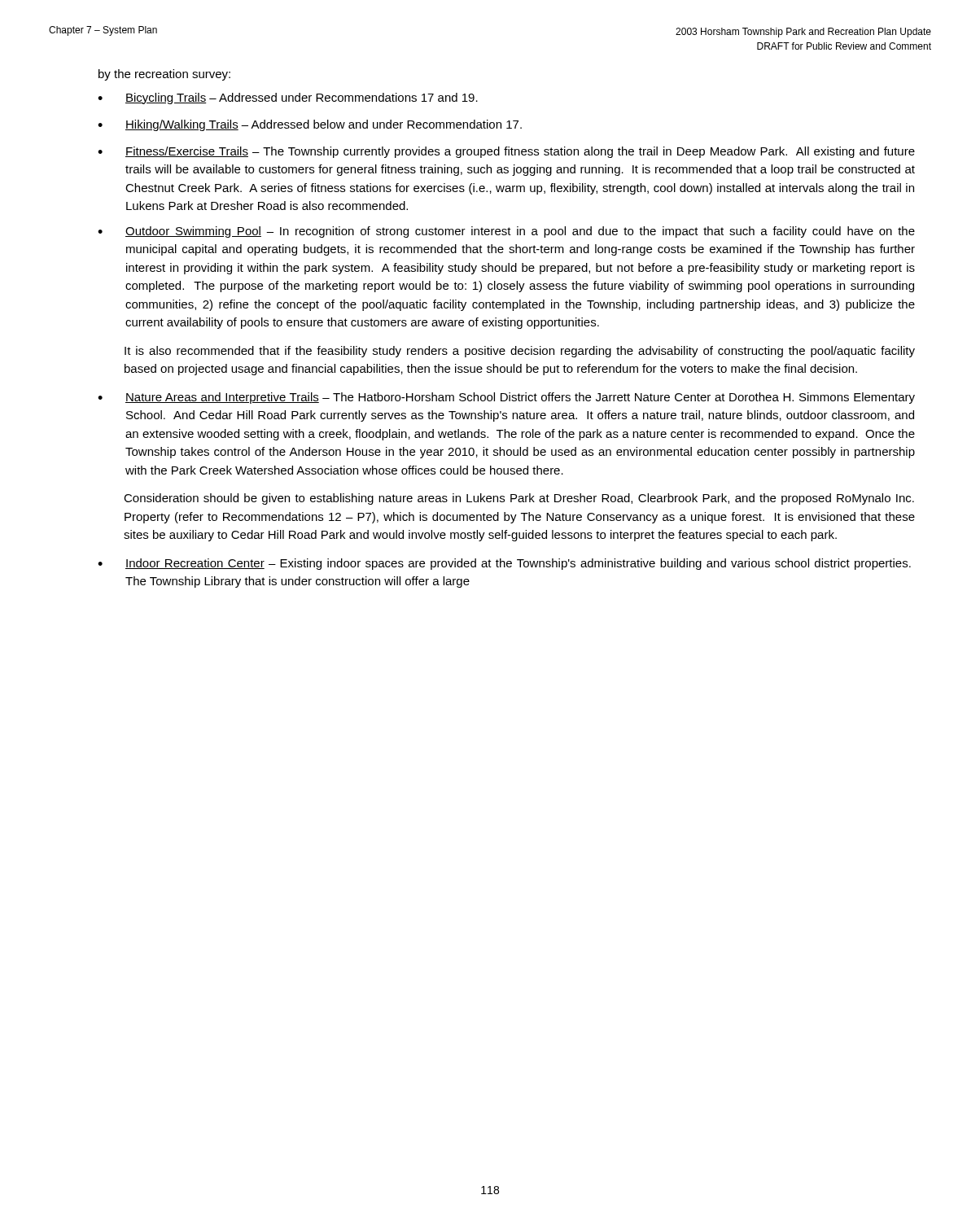Click on the list item that says "• Hiking/Walking Trails"
This screenshot has height=1221, width=980.
click(x=490, y=126)
